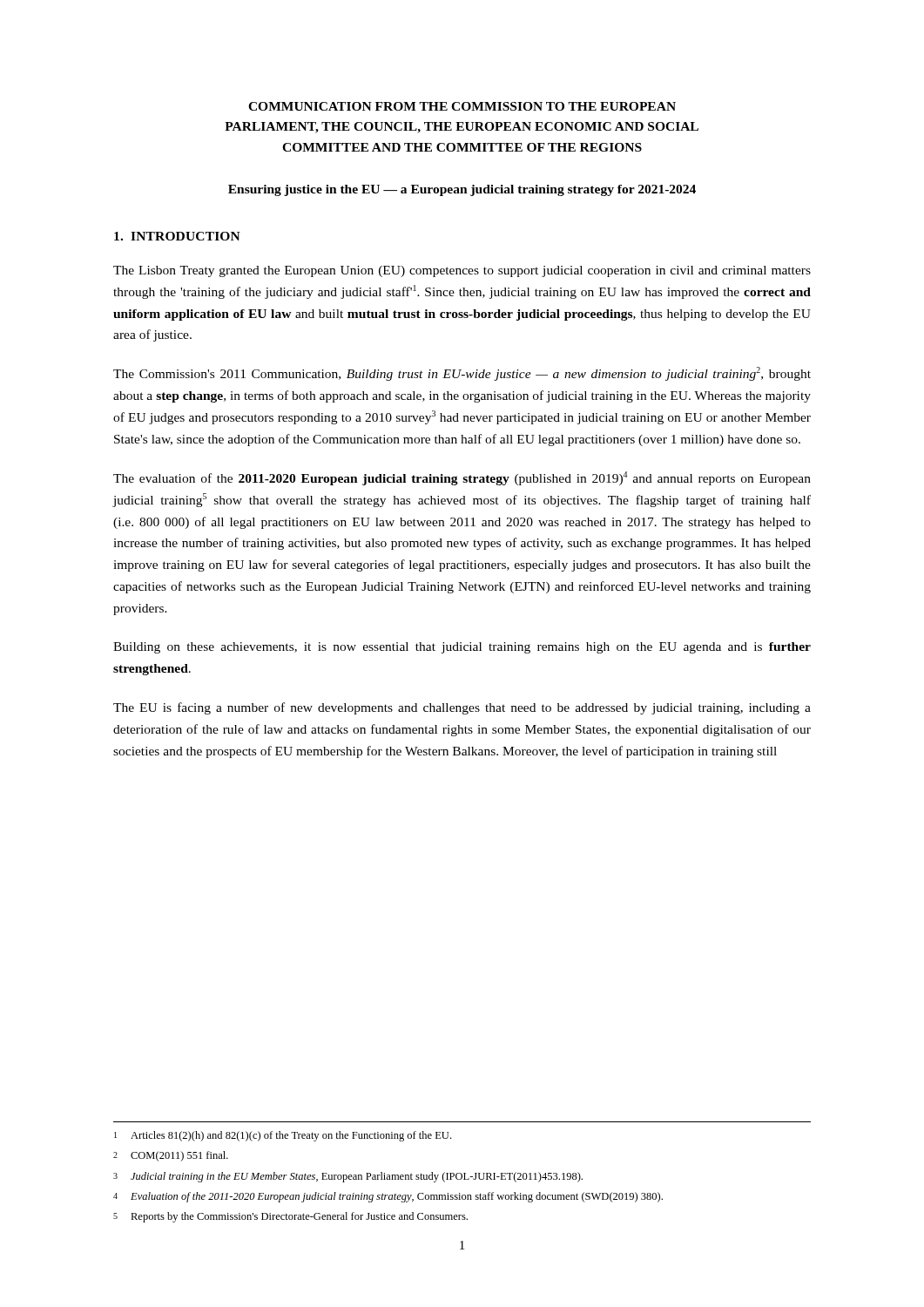Where is the passage that starts "1 Articles 81(2)(h) and"?
Screen dimensions: 1307x924
[462, 1137]
